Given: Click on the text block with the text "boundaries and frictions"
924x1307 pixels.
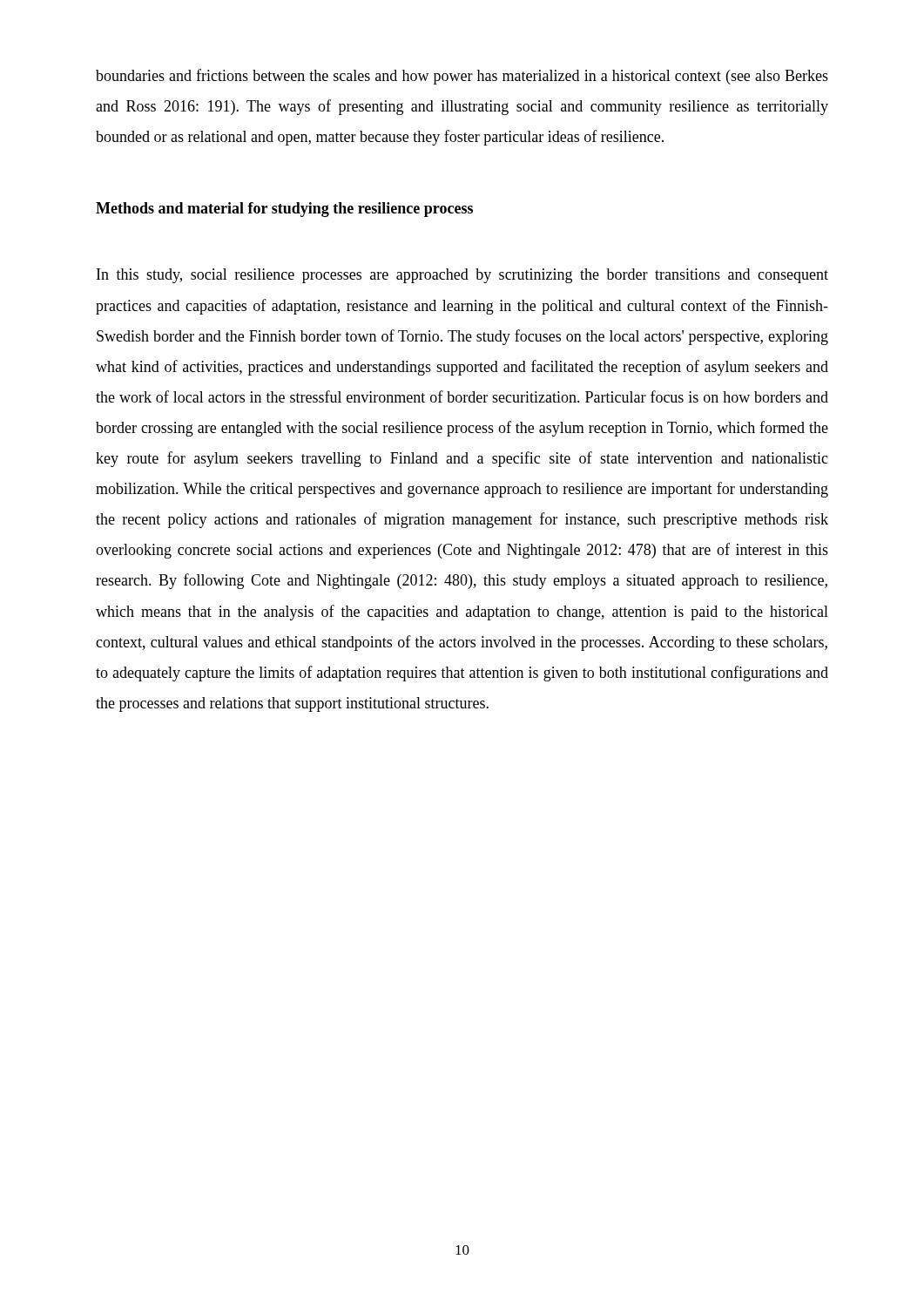Looking at the screenshot, I should pos(462,106).
